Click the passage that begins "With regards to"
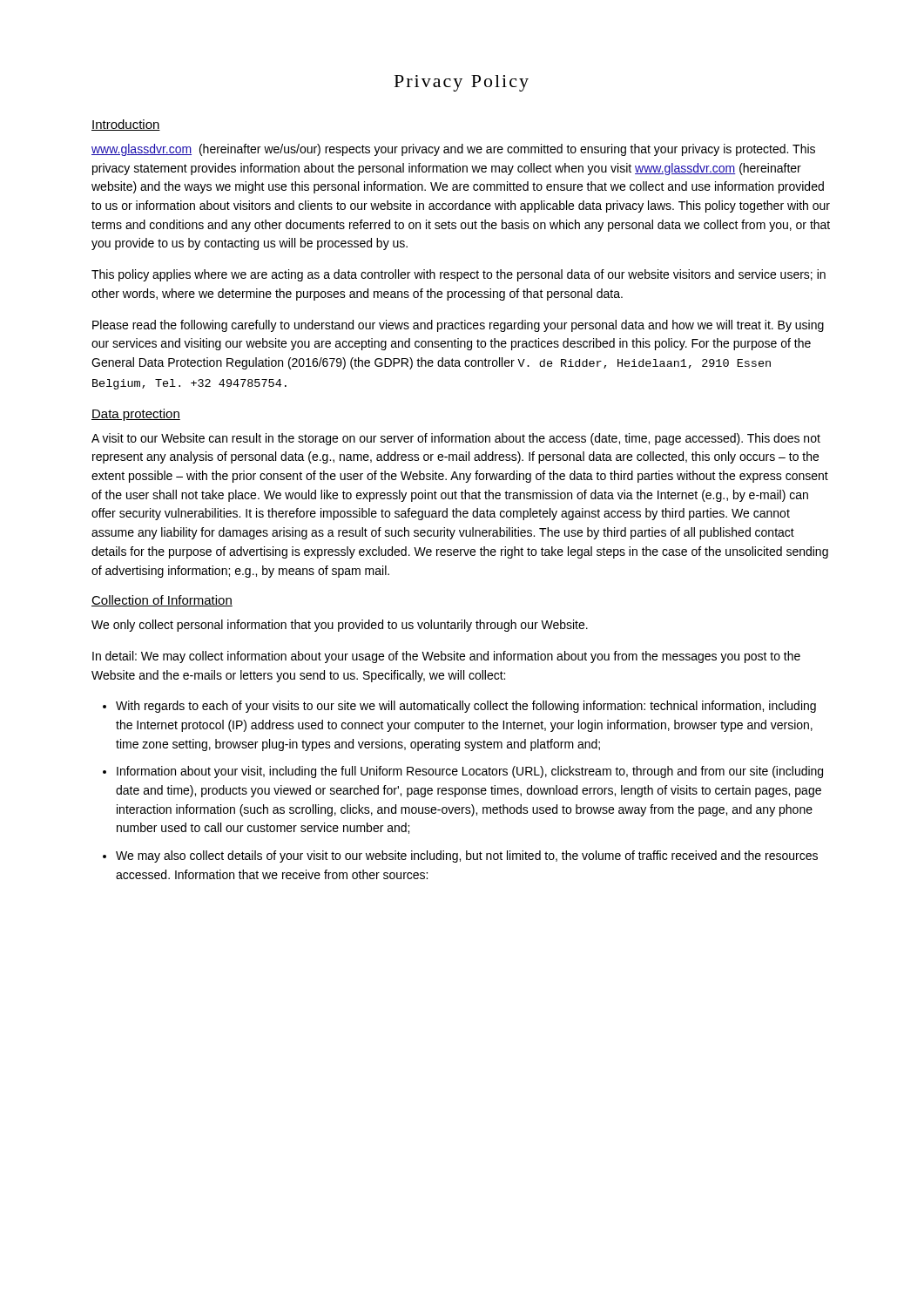 pyautogui.click(x=474, y=726)
